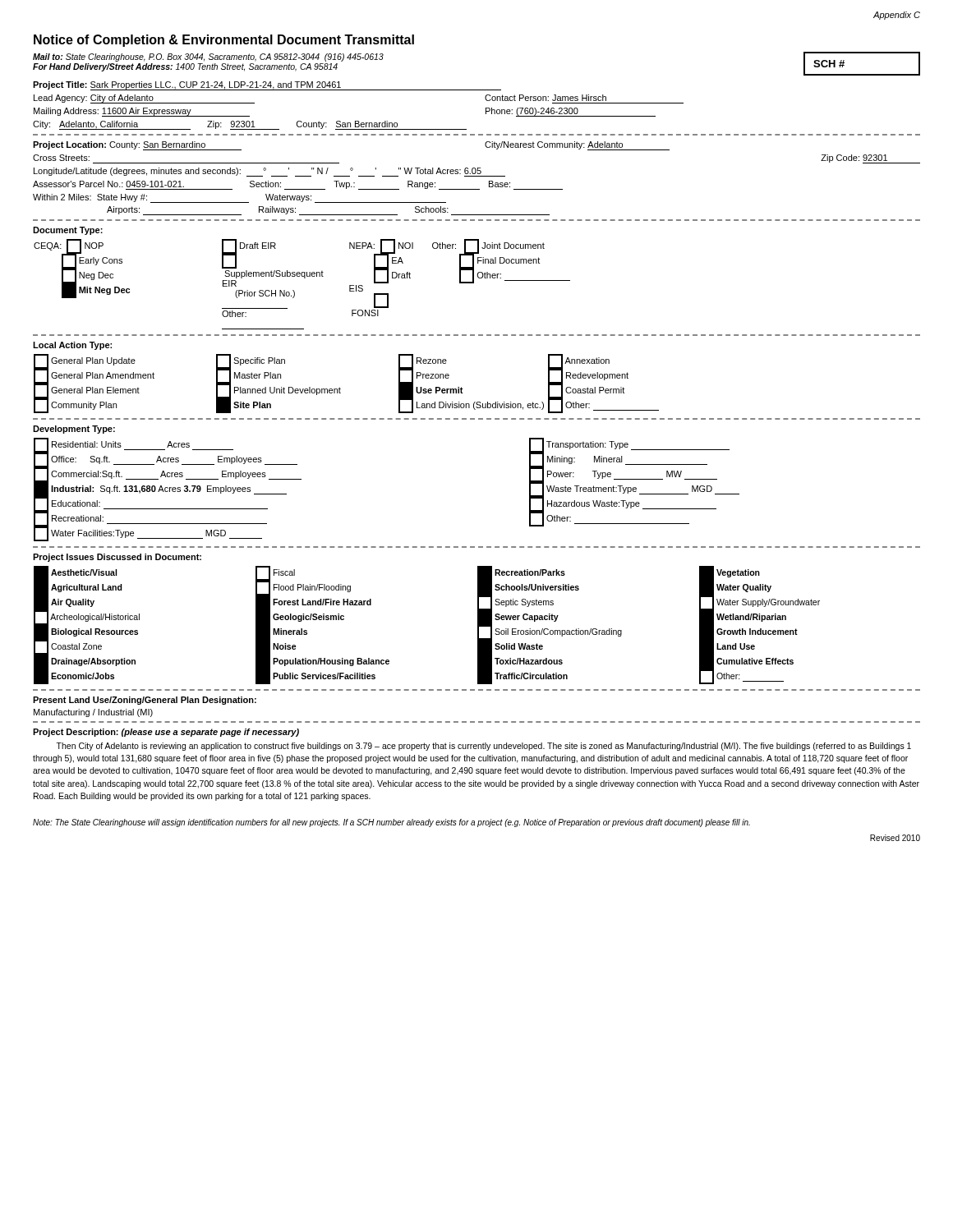Point to the block beginning "Then City of Adelanto is"
Screen dimensions: 1232x953
[476, 771]
